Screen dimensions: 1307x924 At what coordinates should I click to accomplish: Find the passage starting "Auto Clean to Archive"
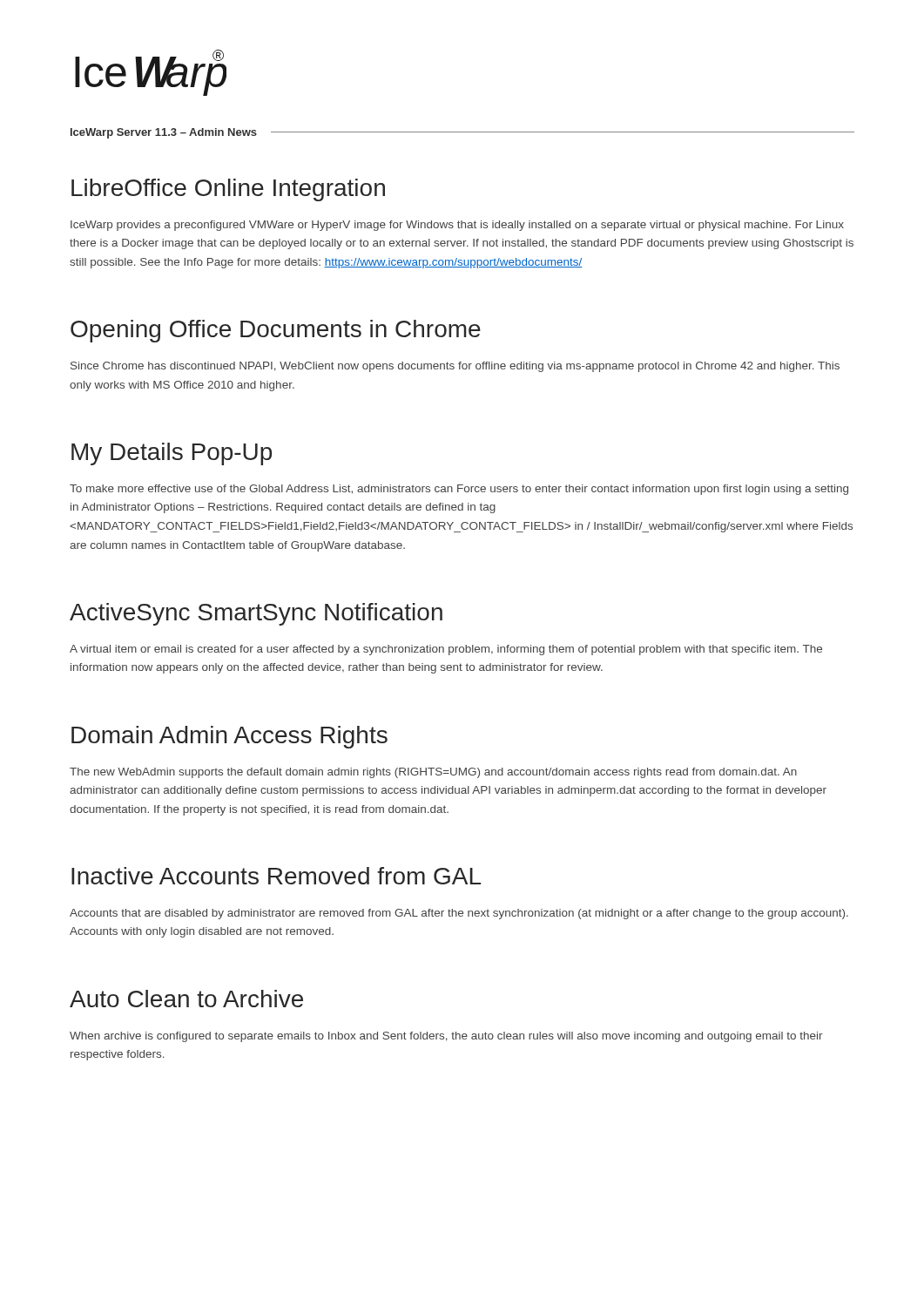186,999
